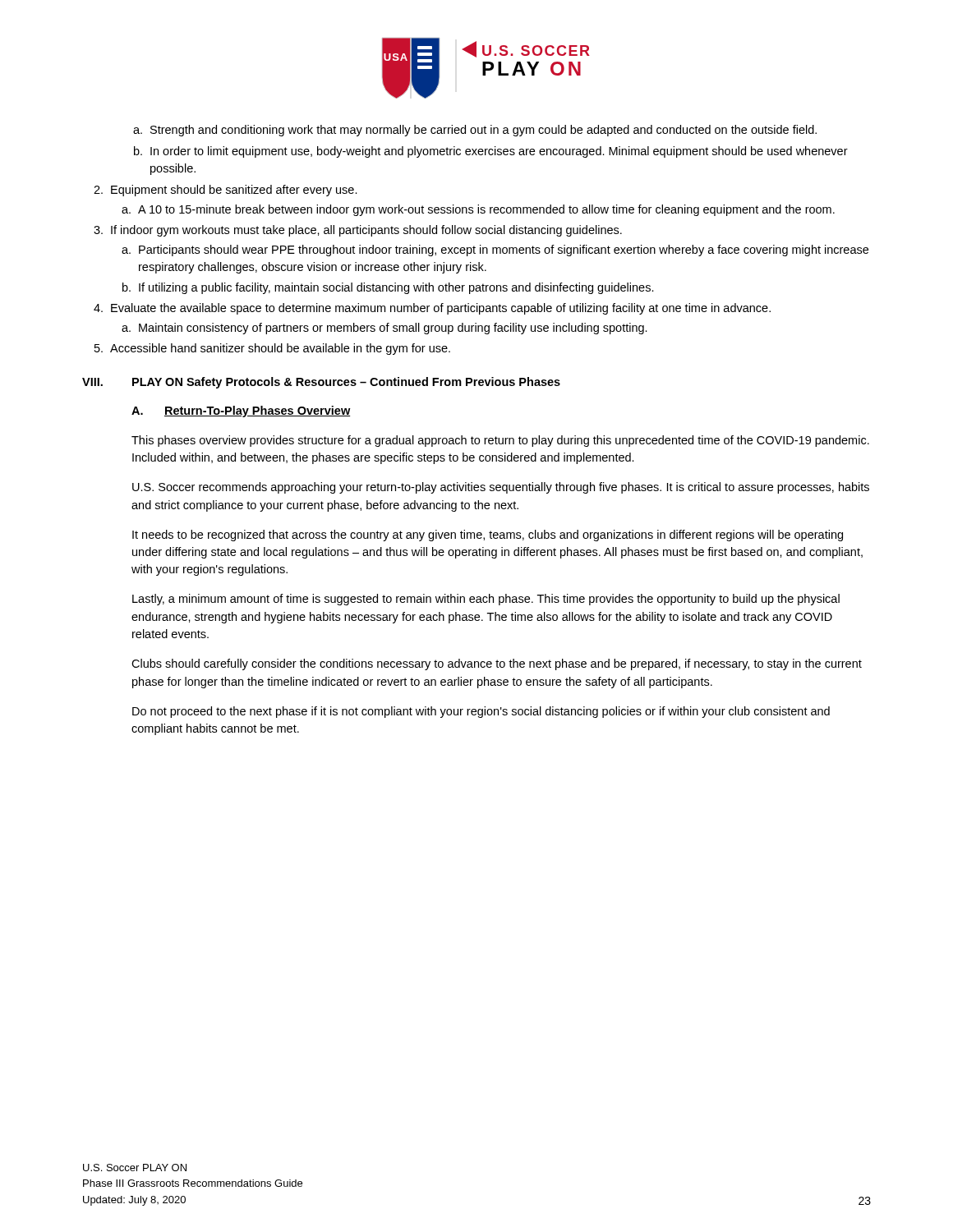Viewport: 953px width, 1232px height.
Task: Find the text block starting "If utilizing a public facility, maintain"
Action: [396, 288]
